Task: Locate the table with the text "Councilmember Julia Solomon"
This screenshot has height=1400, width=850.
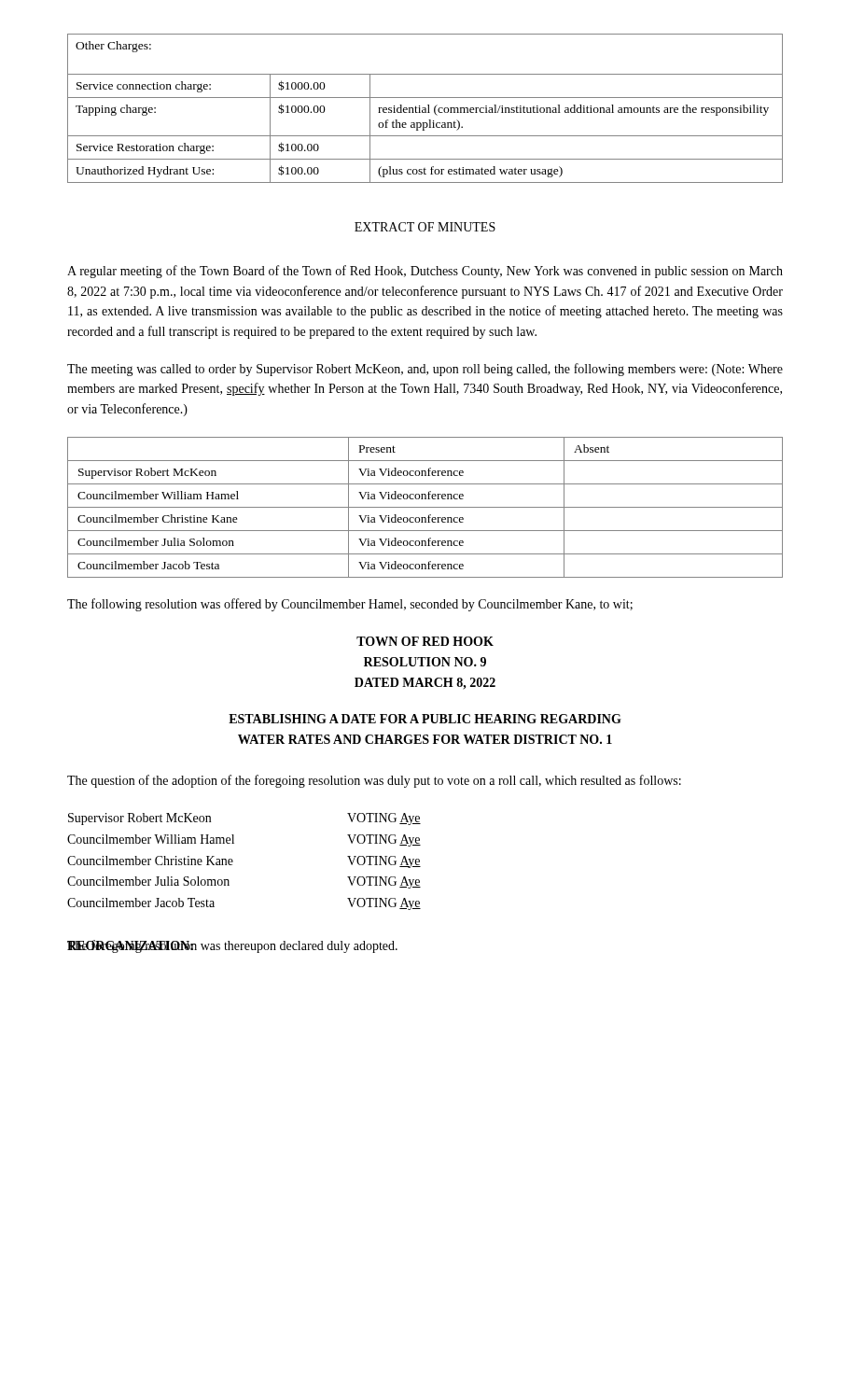Action: 425,507
